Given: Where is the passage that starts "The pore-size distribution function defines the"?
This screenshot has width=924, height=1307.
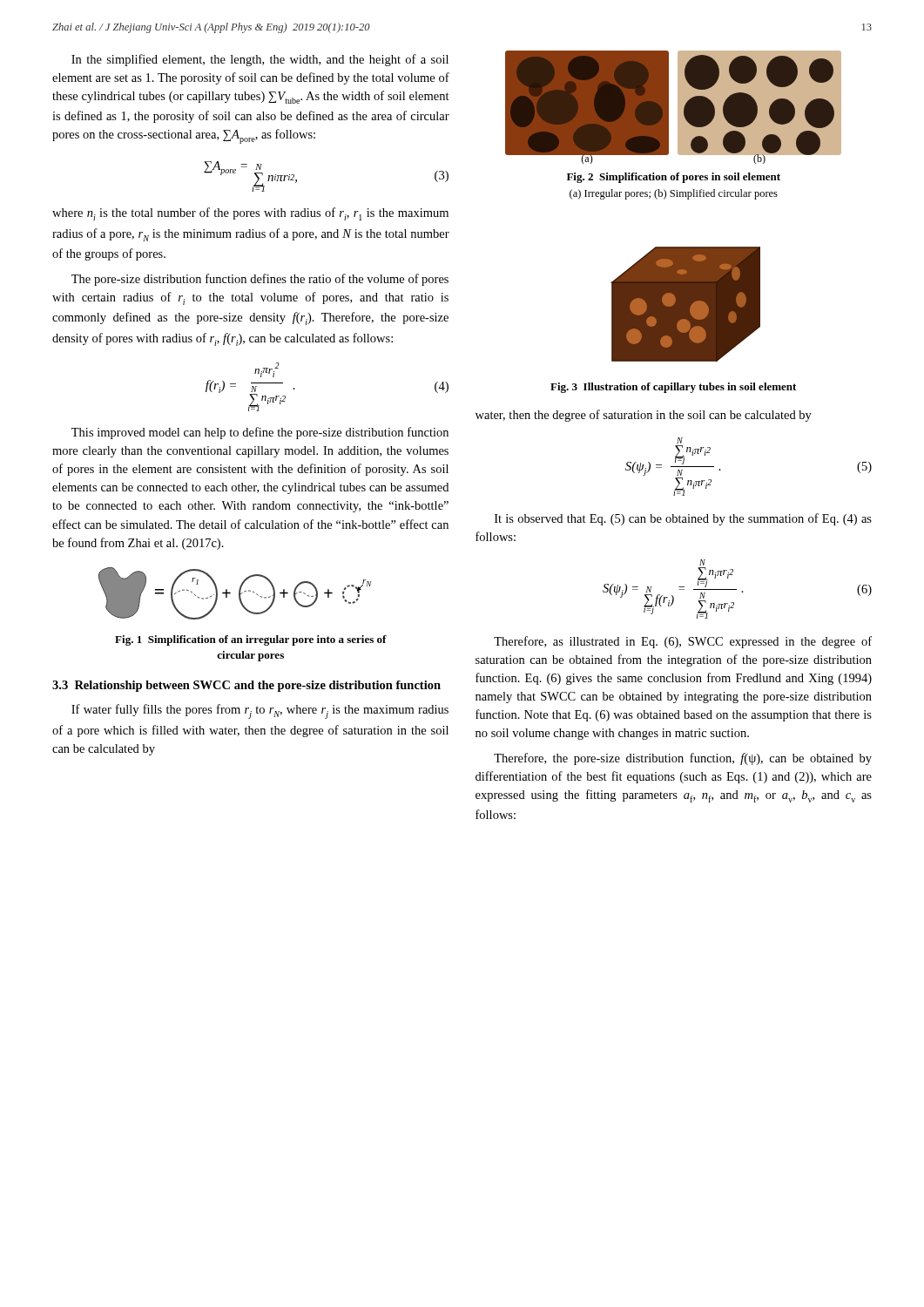Looking at the screenshot, I should click(x=251, y=310).
